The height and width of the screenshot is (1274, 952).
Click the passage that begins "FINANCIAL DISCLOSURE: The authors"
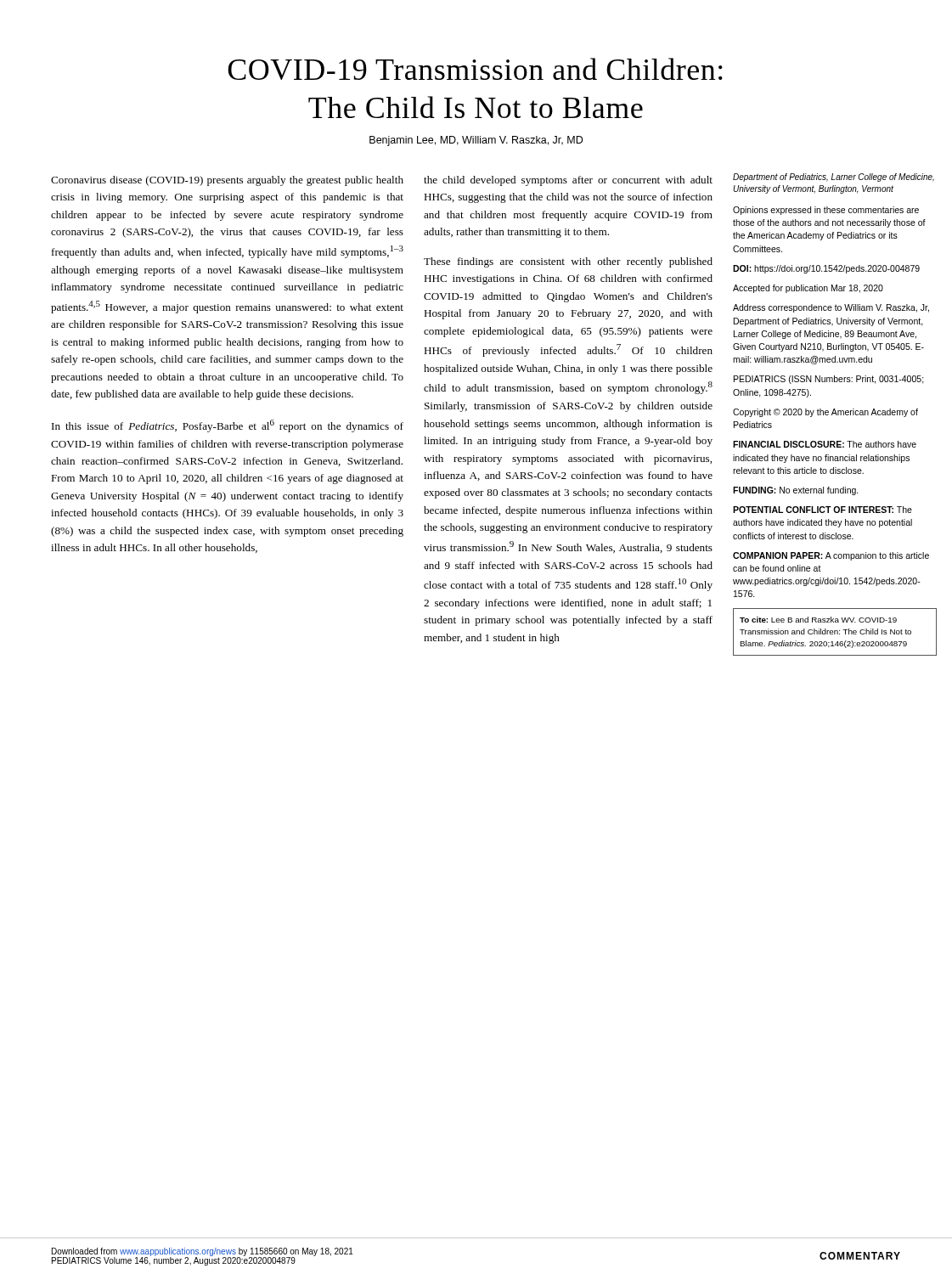tap(825, 457)
